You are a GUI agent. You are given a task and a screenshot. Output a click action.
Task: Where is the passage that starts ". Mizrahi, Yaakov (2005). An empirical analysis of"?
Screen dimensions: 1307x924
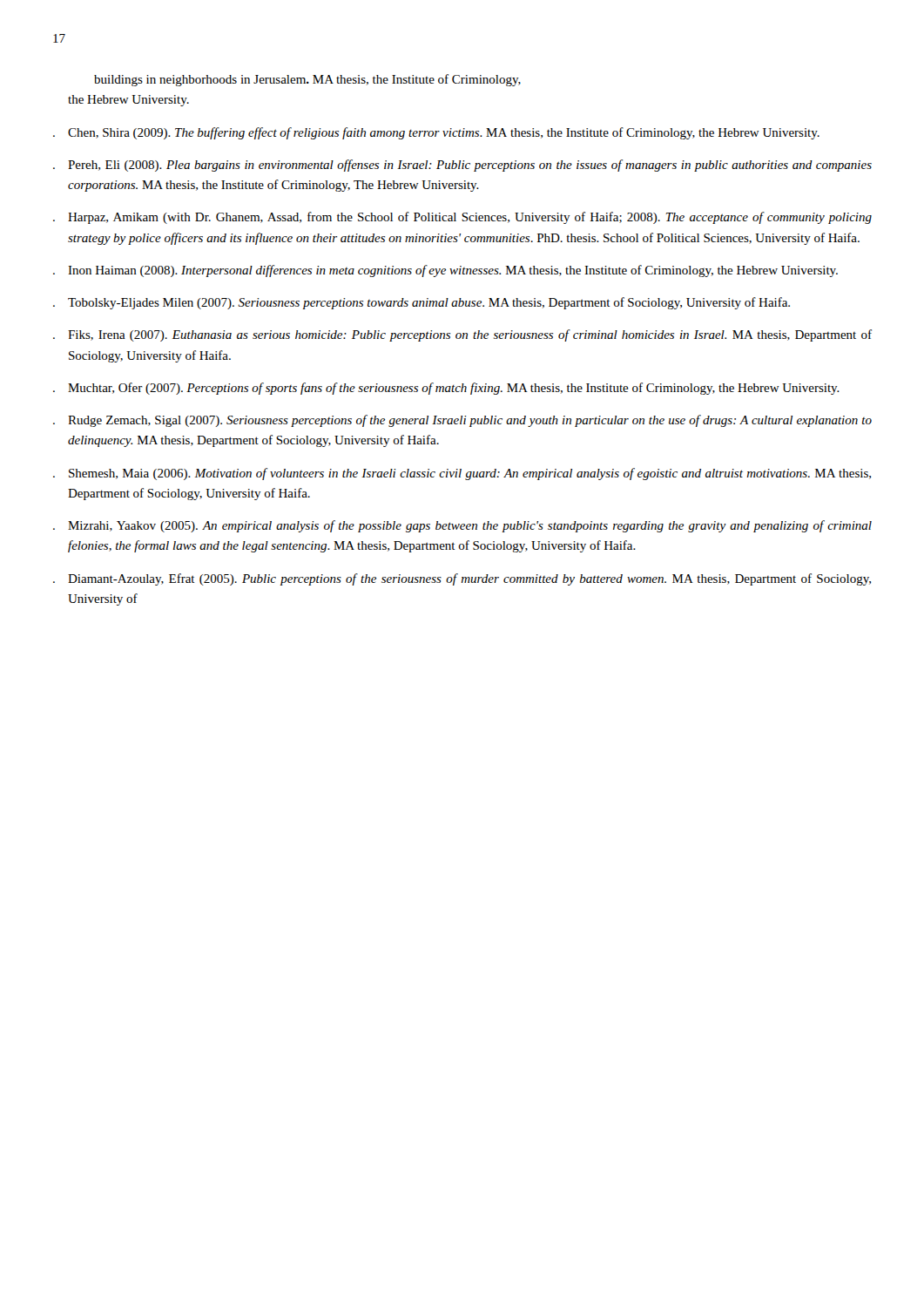(x=462, y=536)
